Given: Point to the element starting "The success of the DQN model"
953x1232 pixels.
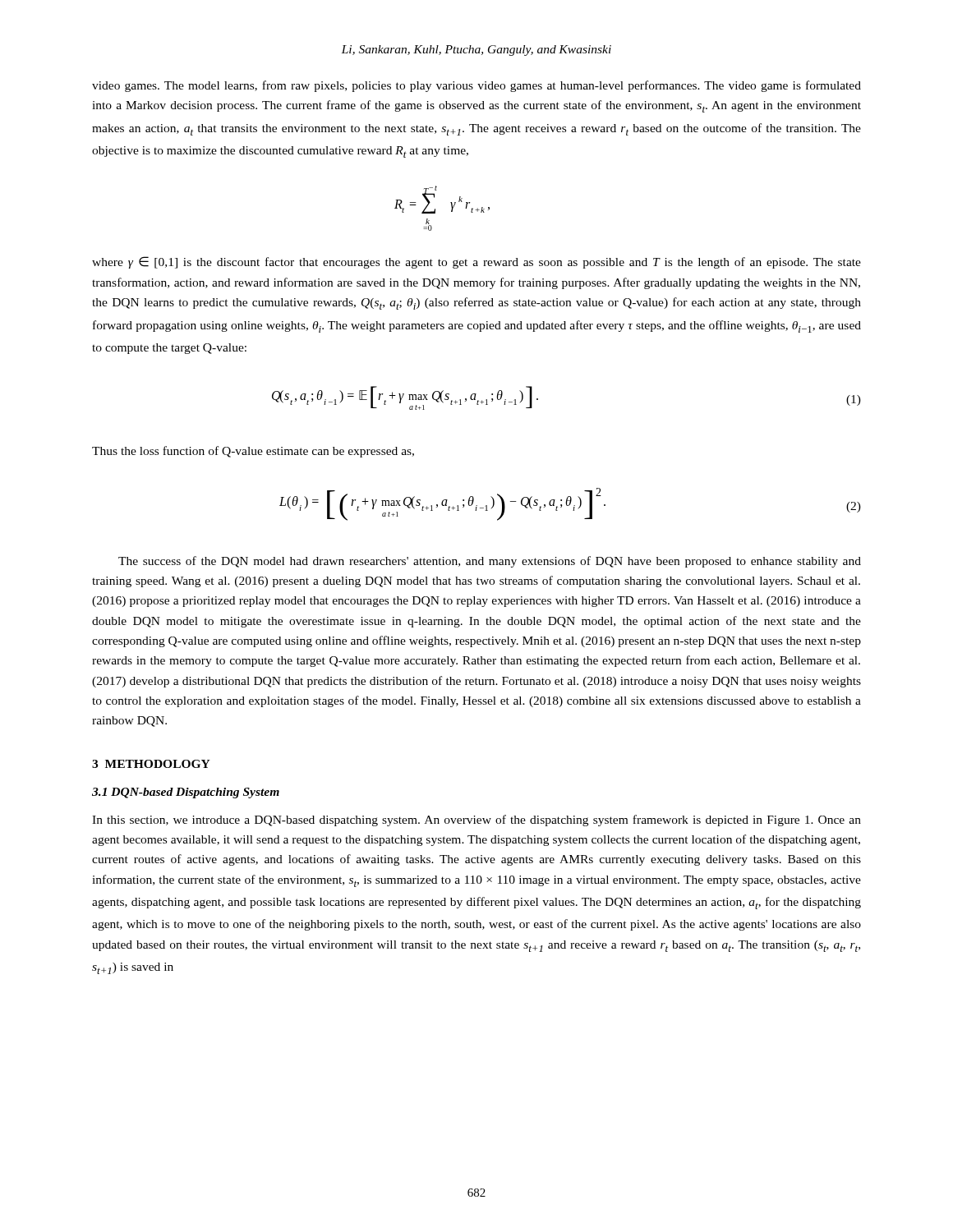Looking at the screenshot, I should click(476, 640).
